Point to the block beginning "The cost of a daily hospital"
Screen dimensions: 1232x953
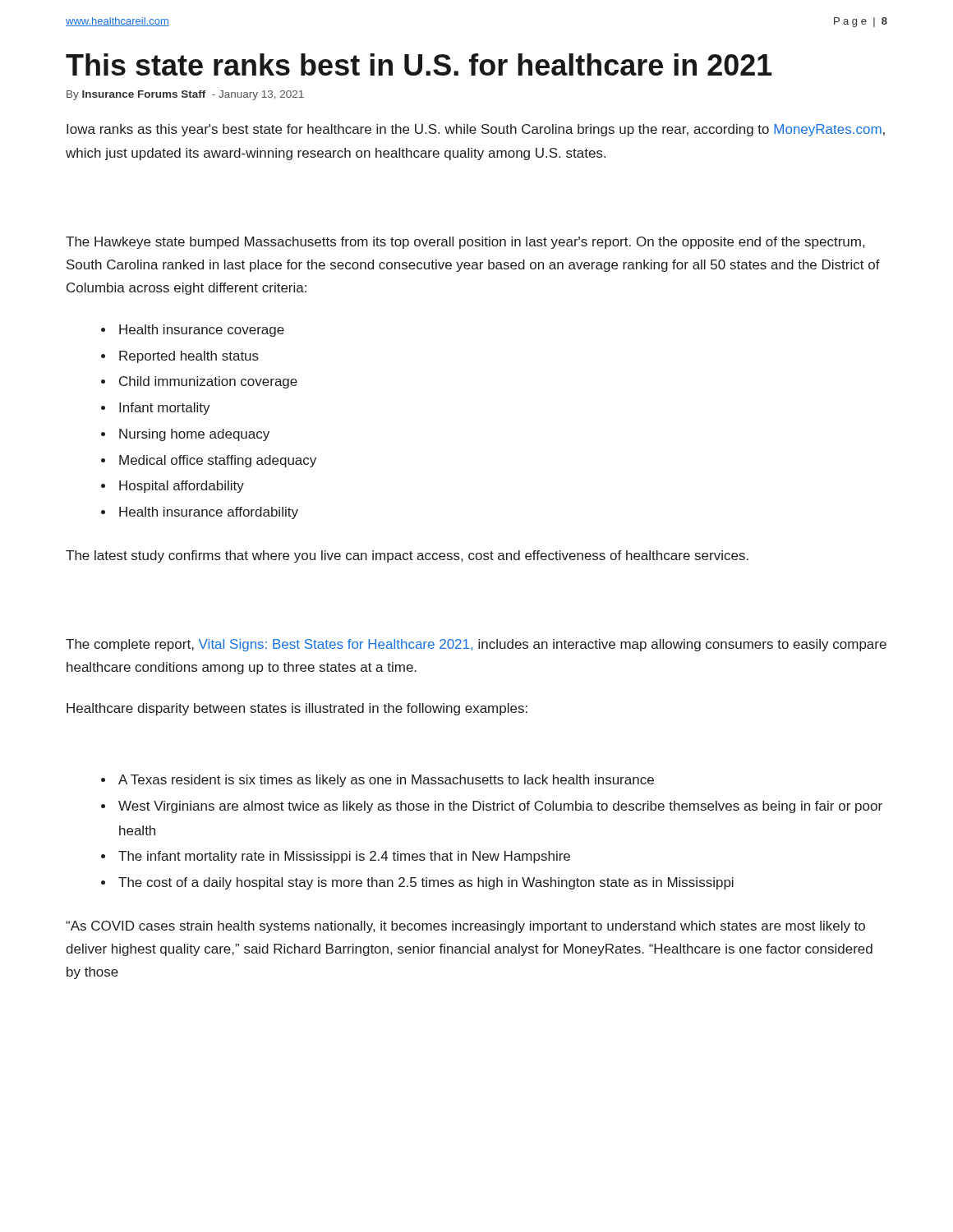pos(426,883)
